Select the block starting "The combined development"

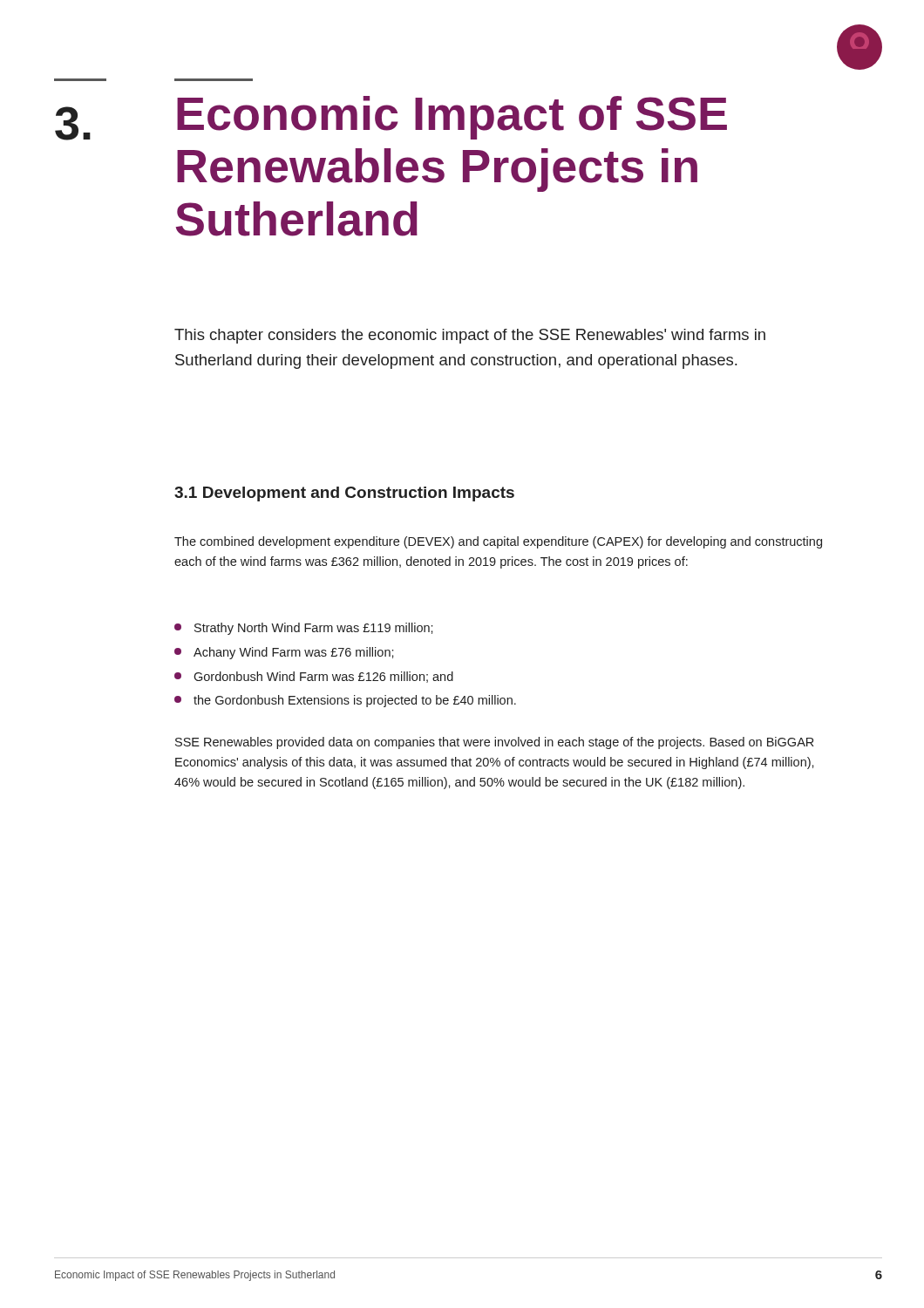coord(499,552)
